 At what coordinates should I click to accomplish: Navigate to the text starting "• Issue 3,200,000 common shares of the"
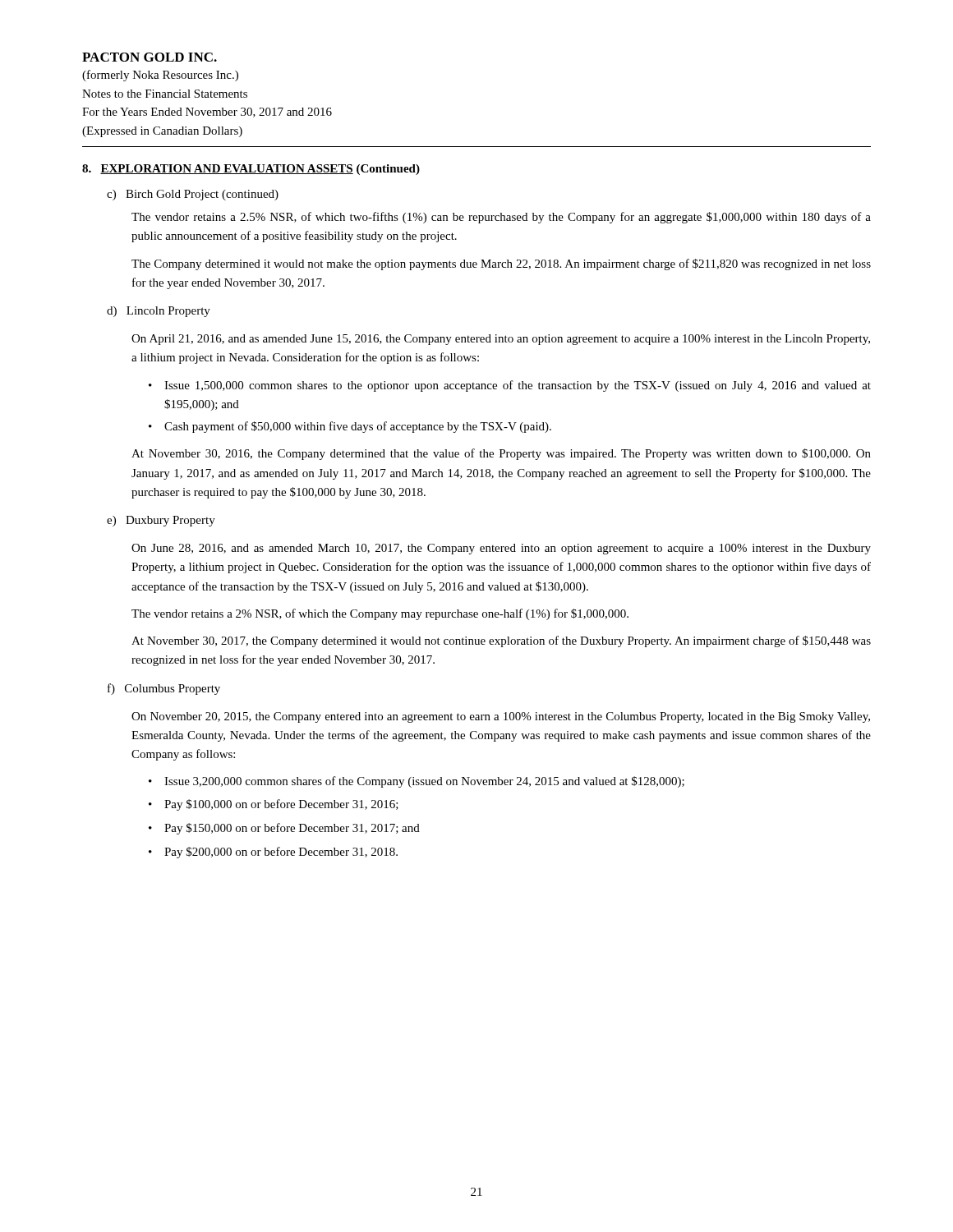(509, 782)
